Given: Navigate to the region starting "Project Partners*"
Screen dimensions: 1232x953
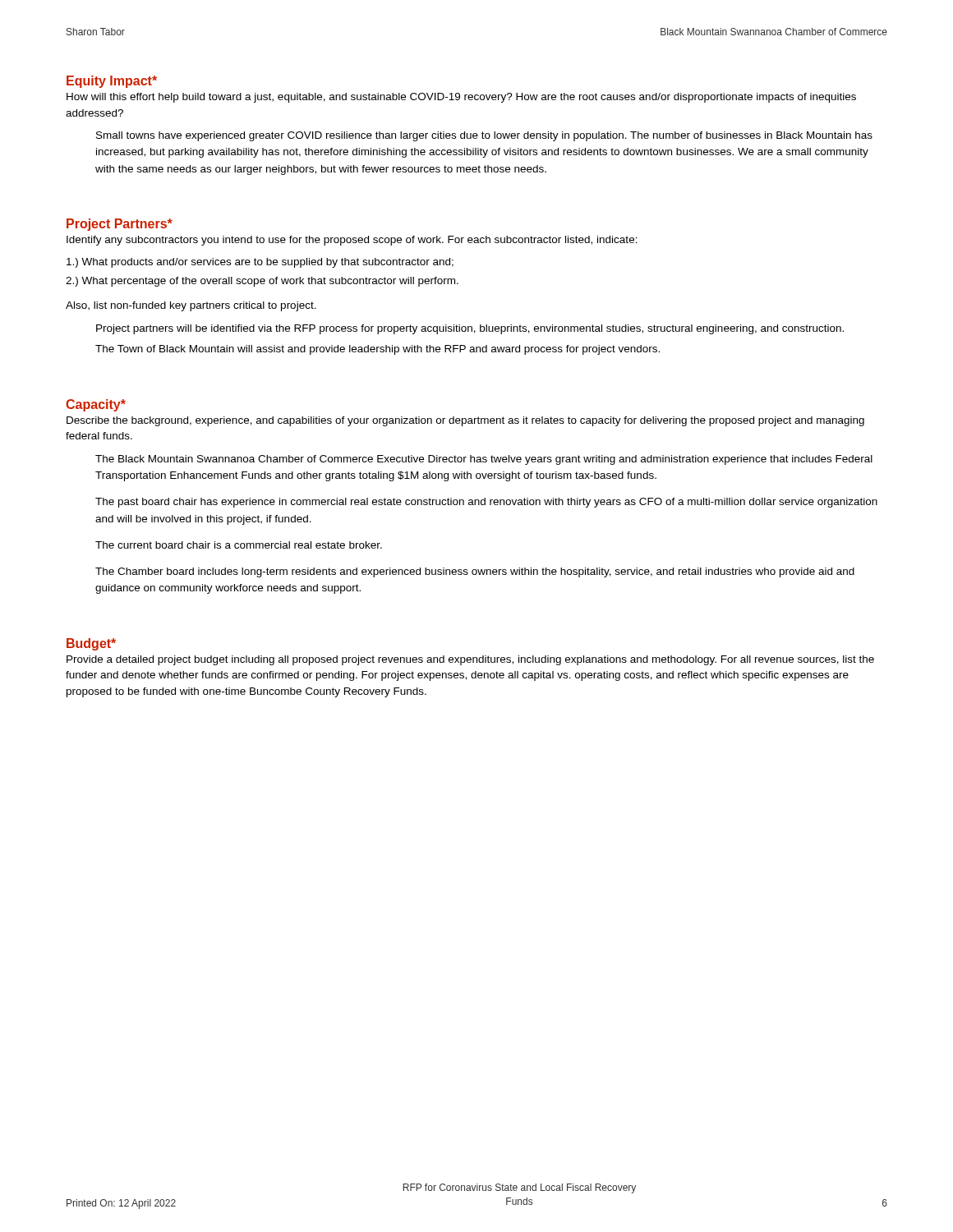Looking at the screenshot, I should point(119,224).
